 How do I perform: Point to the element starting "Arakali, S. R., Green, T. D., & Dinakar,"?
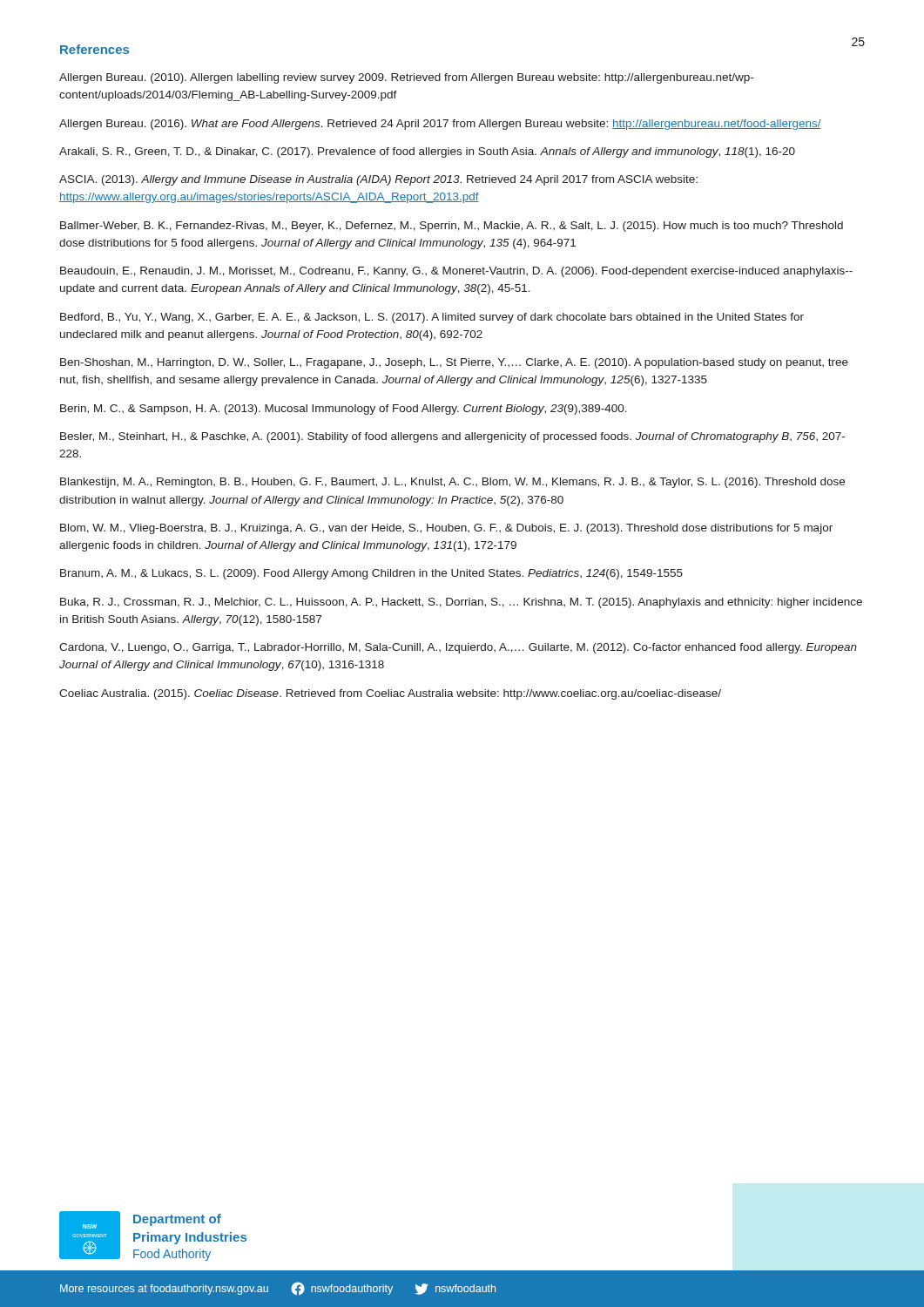click(427, 151)
